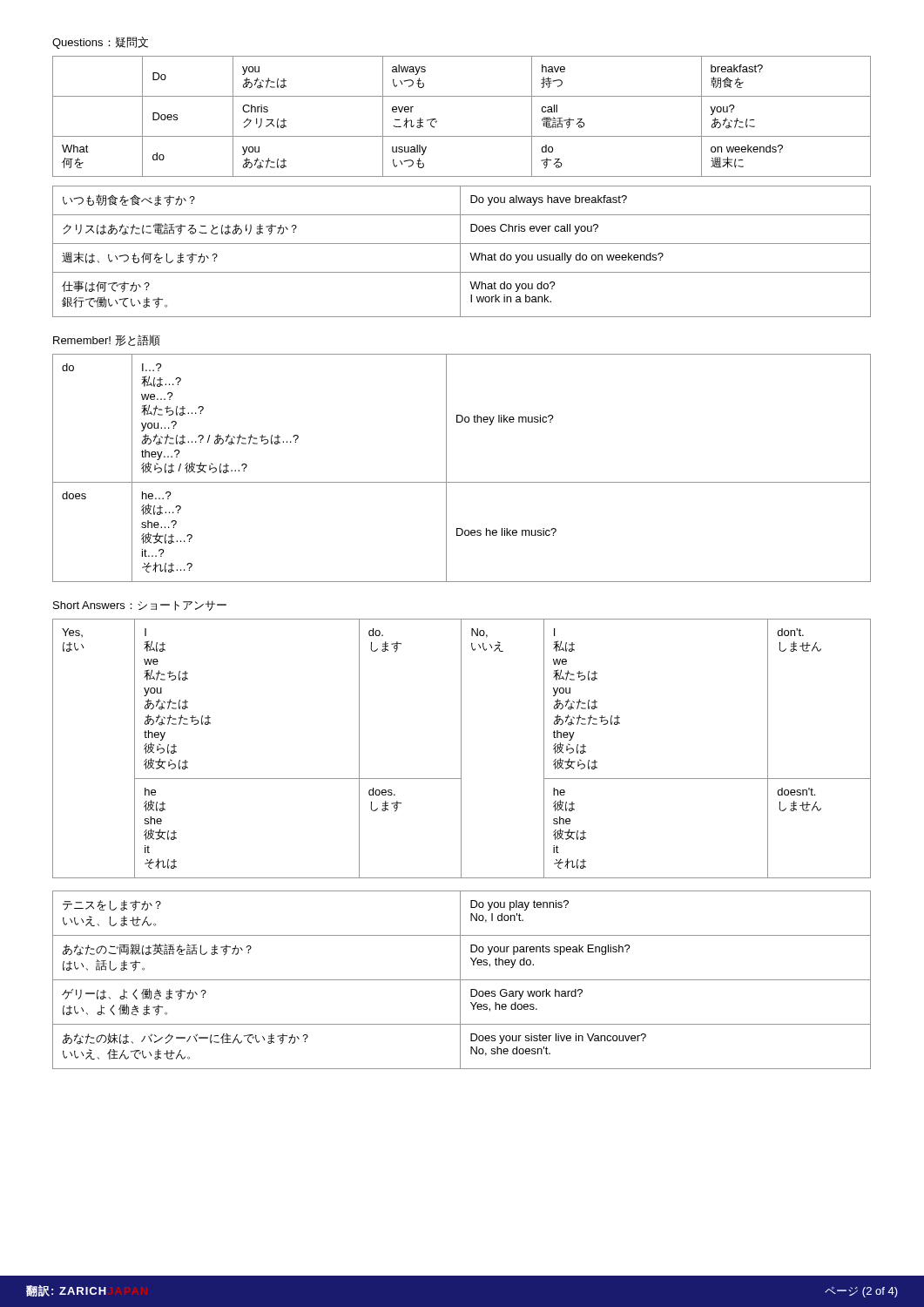This screenshot has width=924, height=1307.
Task: Locate the section header that says "Remember! 形と語順"
Action: click(x=106, y=340)
